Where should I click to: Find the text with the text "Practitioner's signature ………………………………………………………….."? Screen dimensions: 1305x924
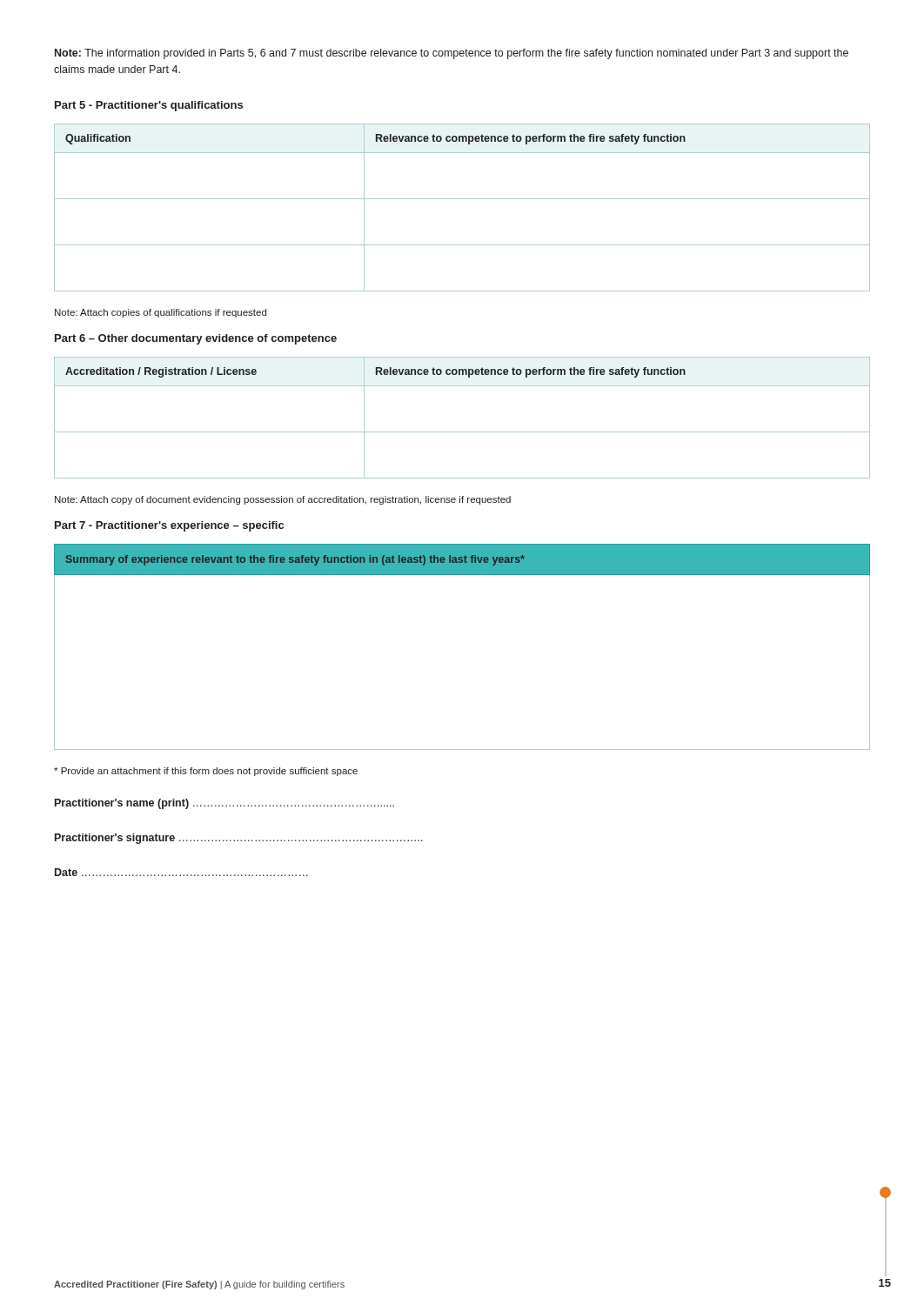pos(239,838)
